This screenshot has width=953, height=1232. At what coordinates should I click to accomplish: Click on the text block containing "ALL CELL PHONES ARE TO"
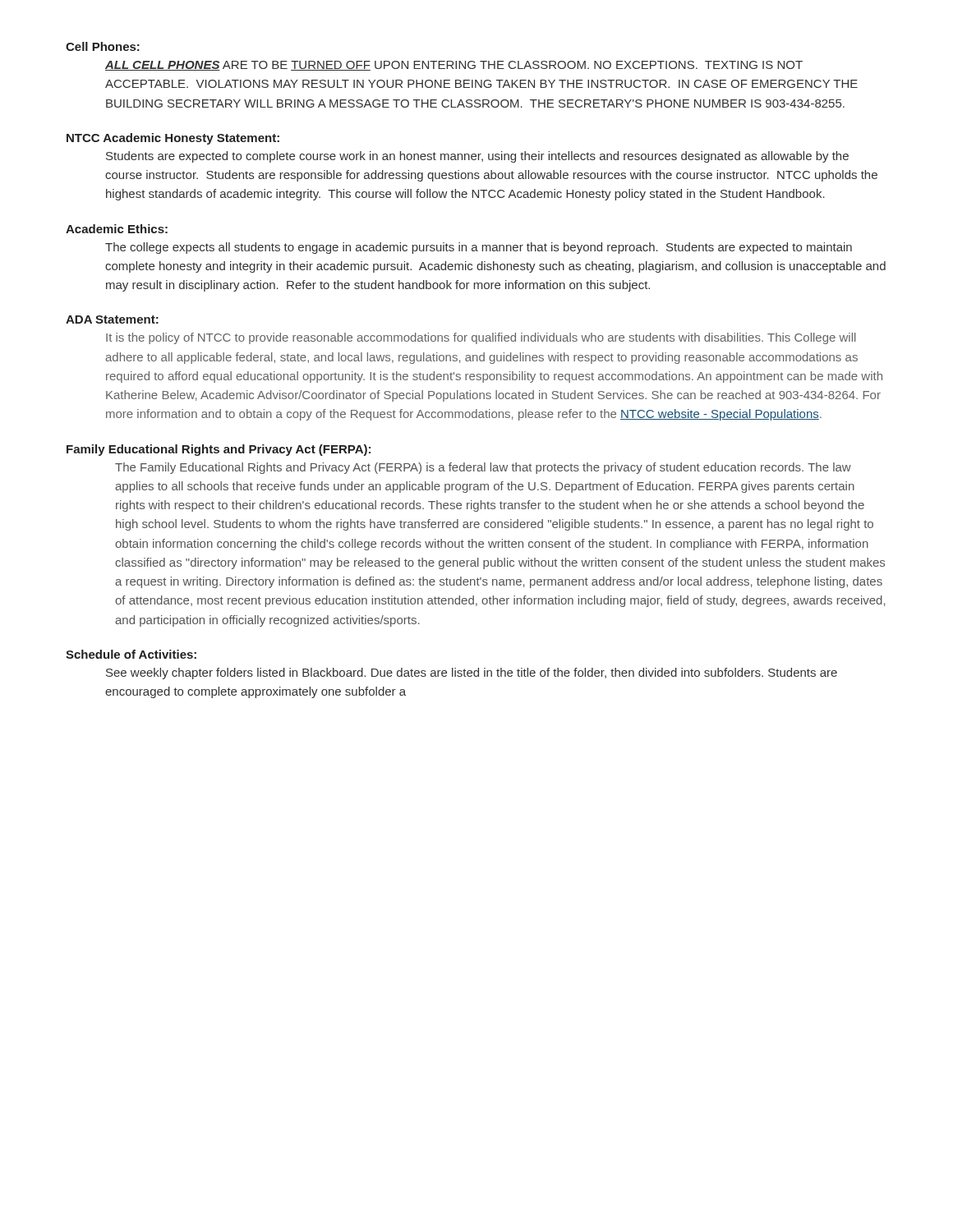pyautogui.click(x=496, y=84)
